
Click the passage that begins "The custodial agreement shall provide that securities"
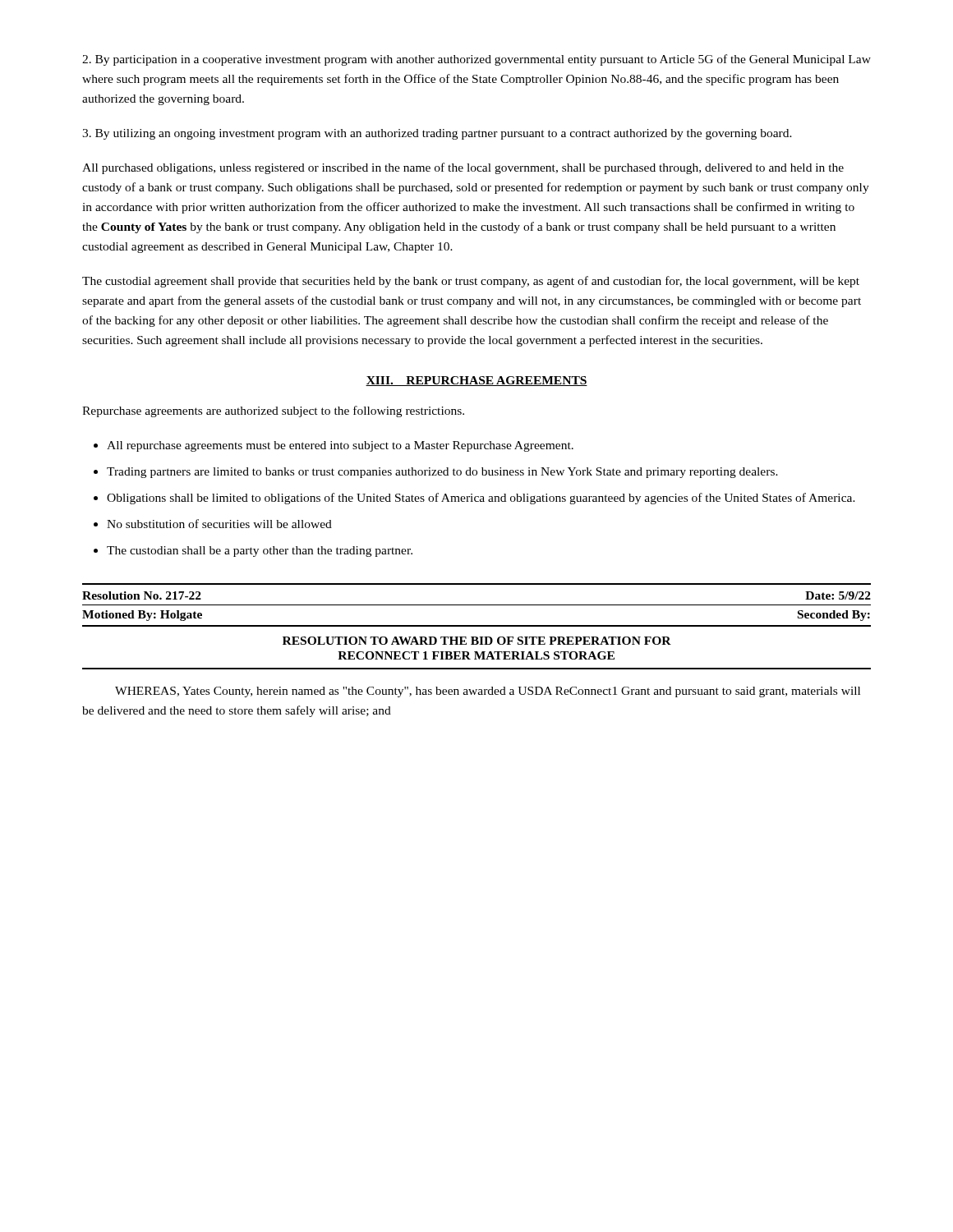coord(472,310)
